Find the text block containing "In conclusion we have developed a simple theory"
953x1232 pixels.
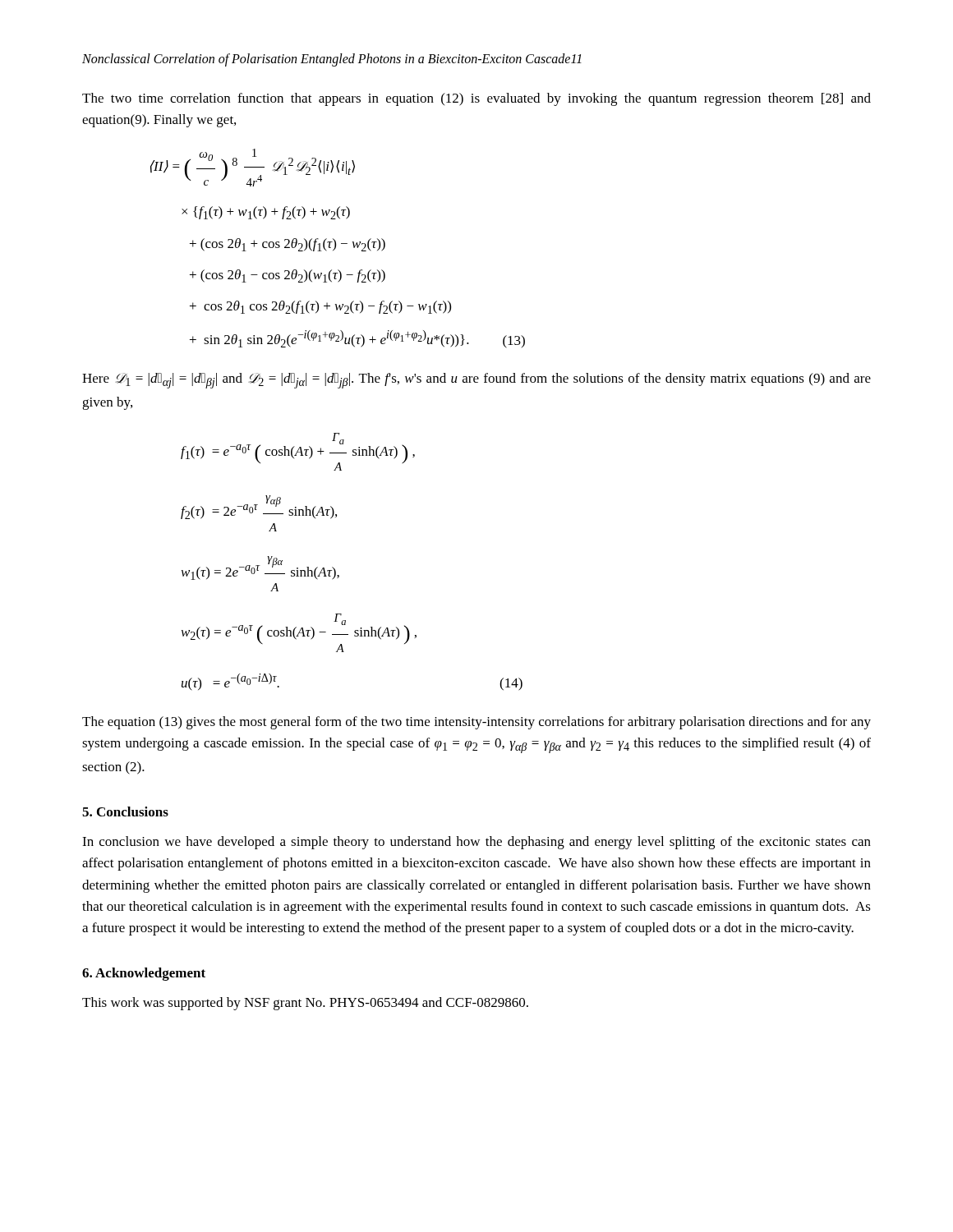(x=476, y=885)
